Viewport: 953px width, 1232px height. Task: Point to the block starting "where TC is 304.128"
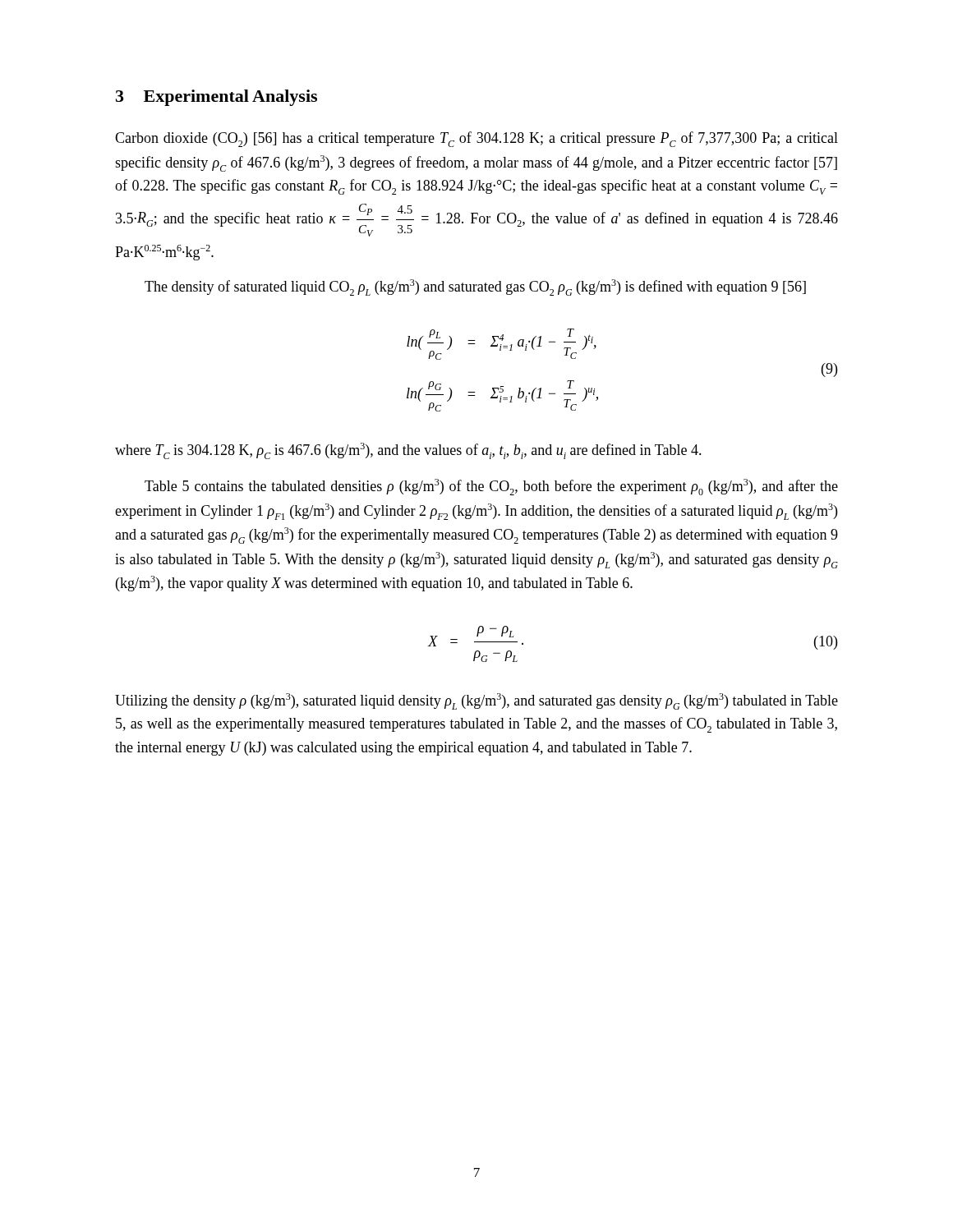click(x=476, y=451)
